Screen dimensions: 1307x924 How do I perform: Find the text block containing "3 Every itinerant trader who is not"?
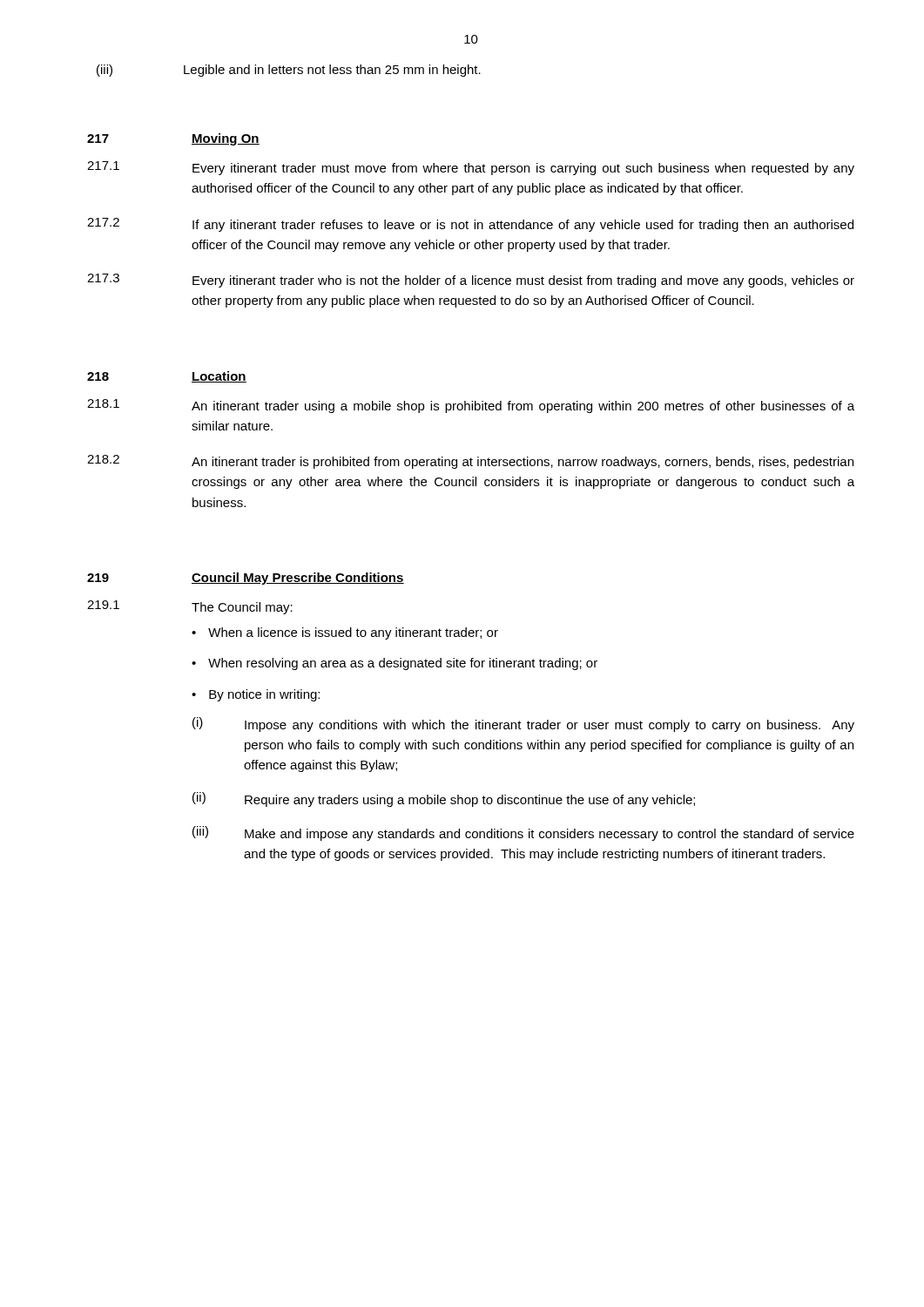pyautogui.click(x=471, y=290)
